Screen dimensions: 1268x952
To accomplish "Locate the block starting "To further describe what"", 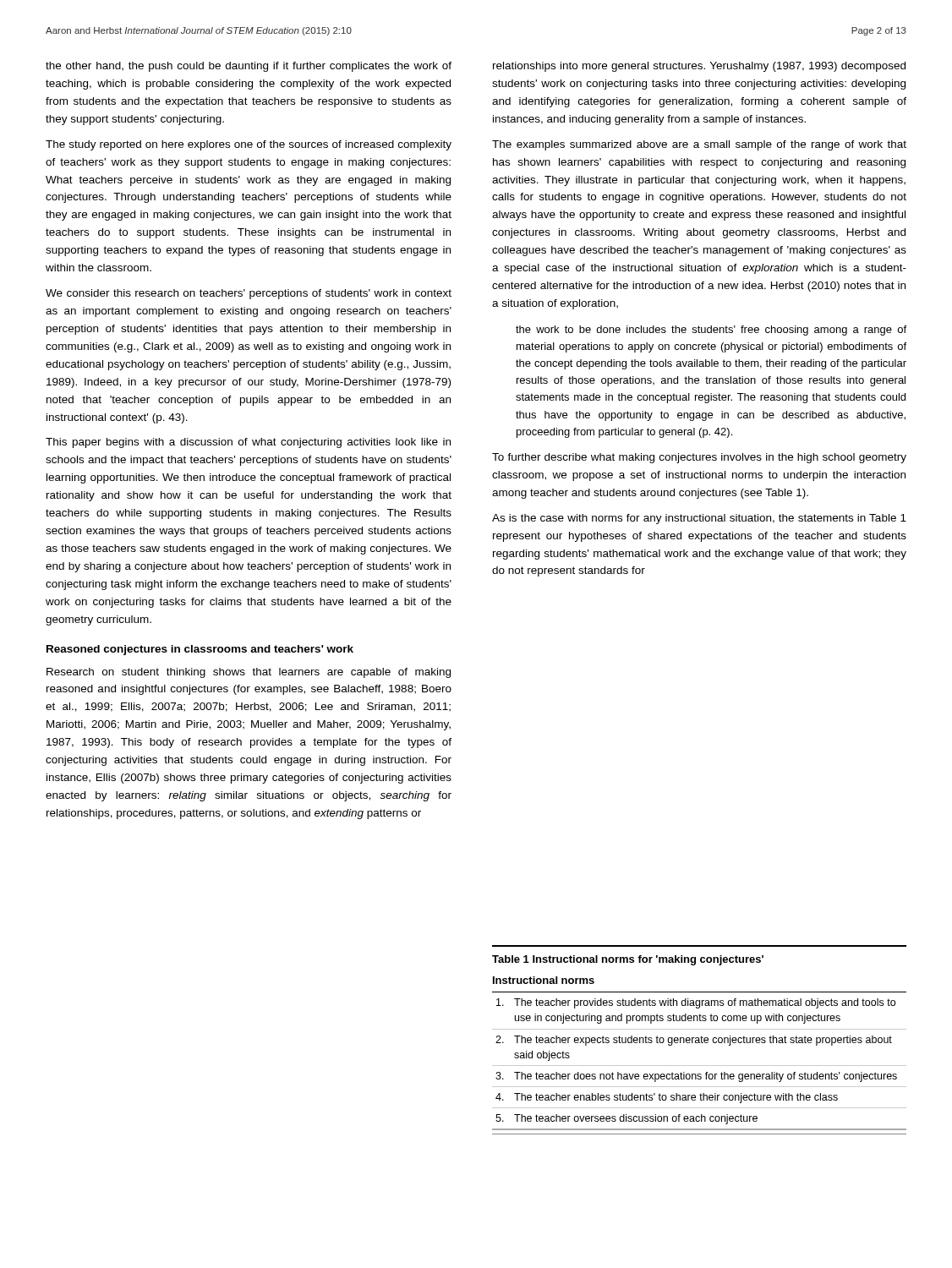I will 699,475.
